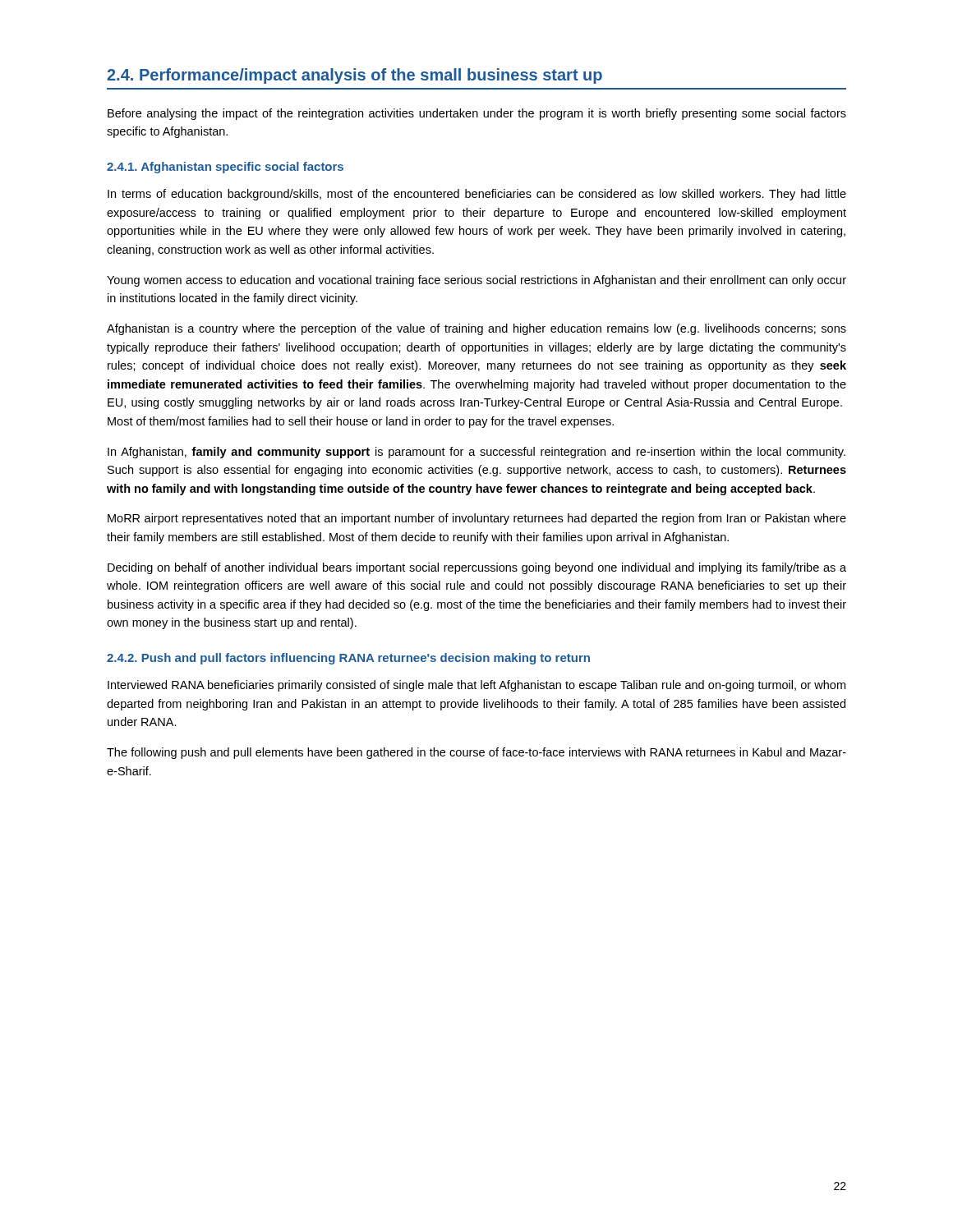953x1232 pixels.
Task: Select the text block with the text "Interviewed RANA beneficiaries primarily consisted"
Action: (476, 704)
